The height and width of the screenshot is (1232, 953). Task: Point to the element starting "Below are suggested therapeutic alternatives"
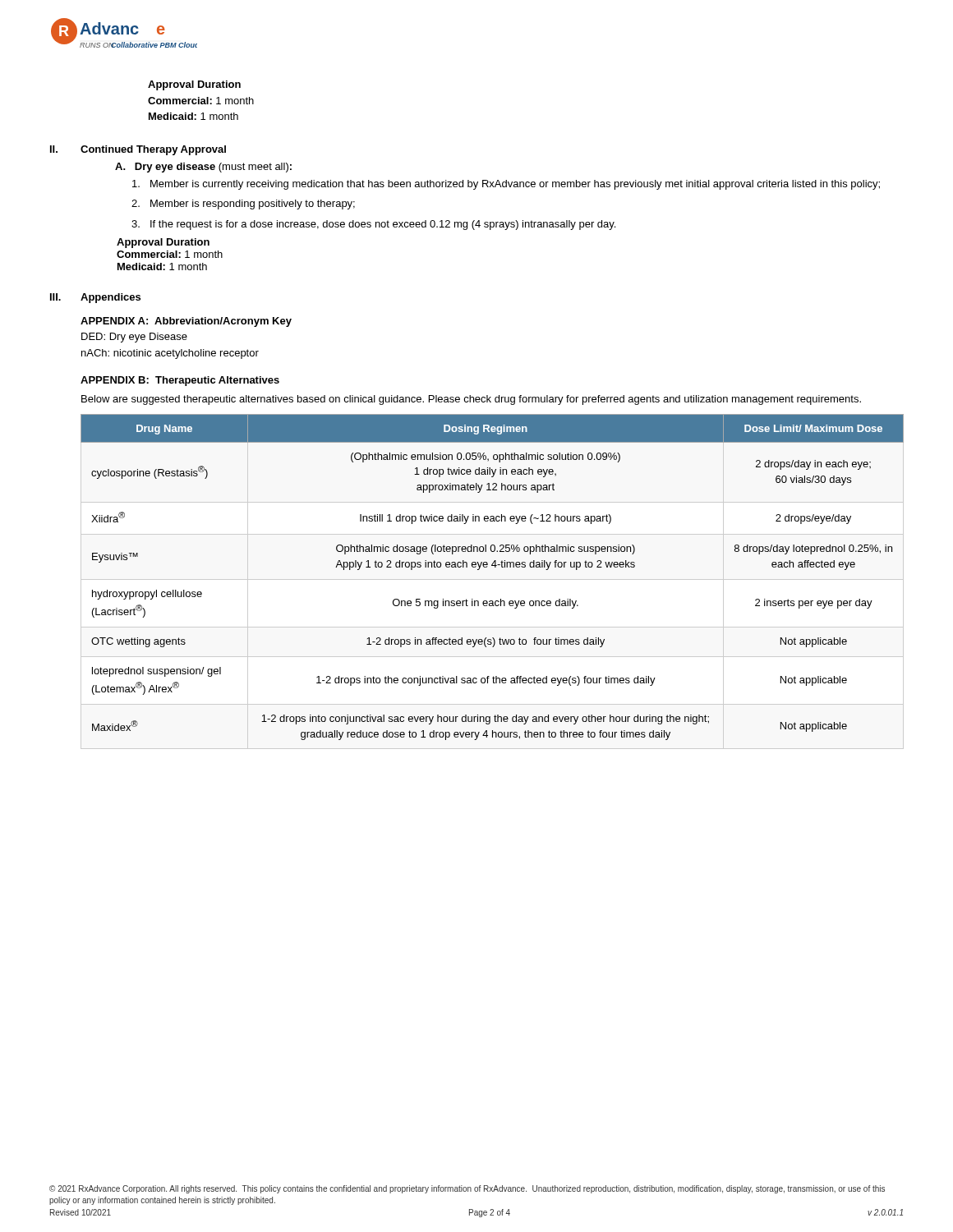[492, 399]
